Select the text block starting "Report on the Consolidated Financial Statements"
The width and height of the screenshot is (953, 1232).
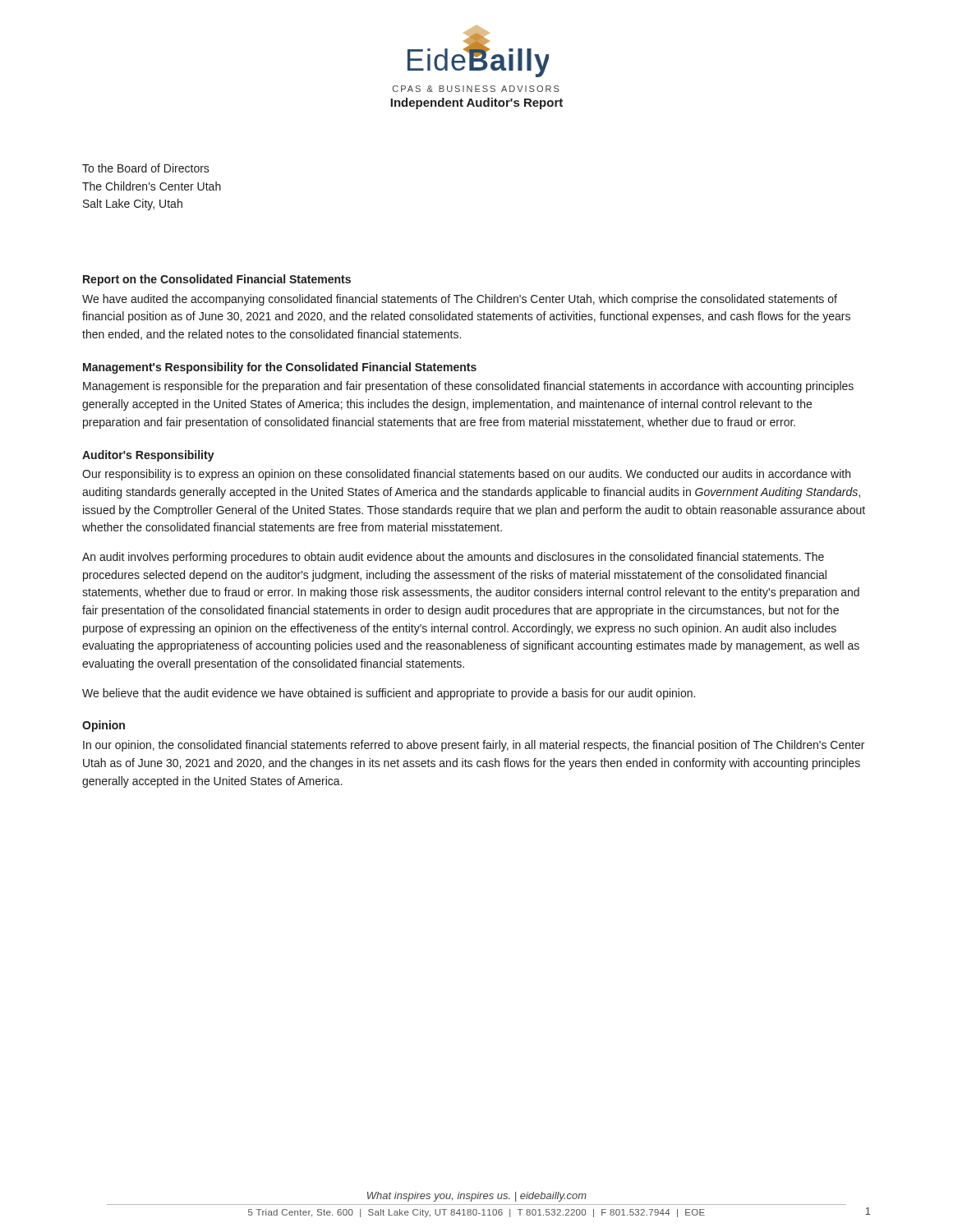(x=217, y=279)
